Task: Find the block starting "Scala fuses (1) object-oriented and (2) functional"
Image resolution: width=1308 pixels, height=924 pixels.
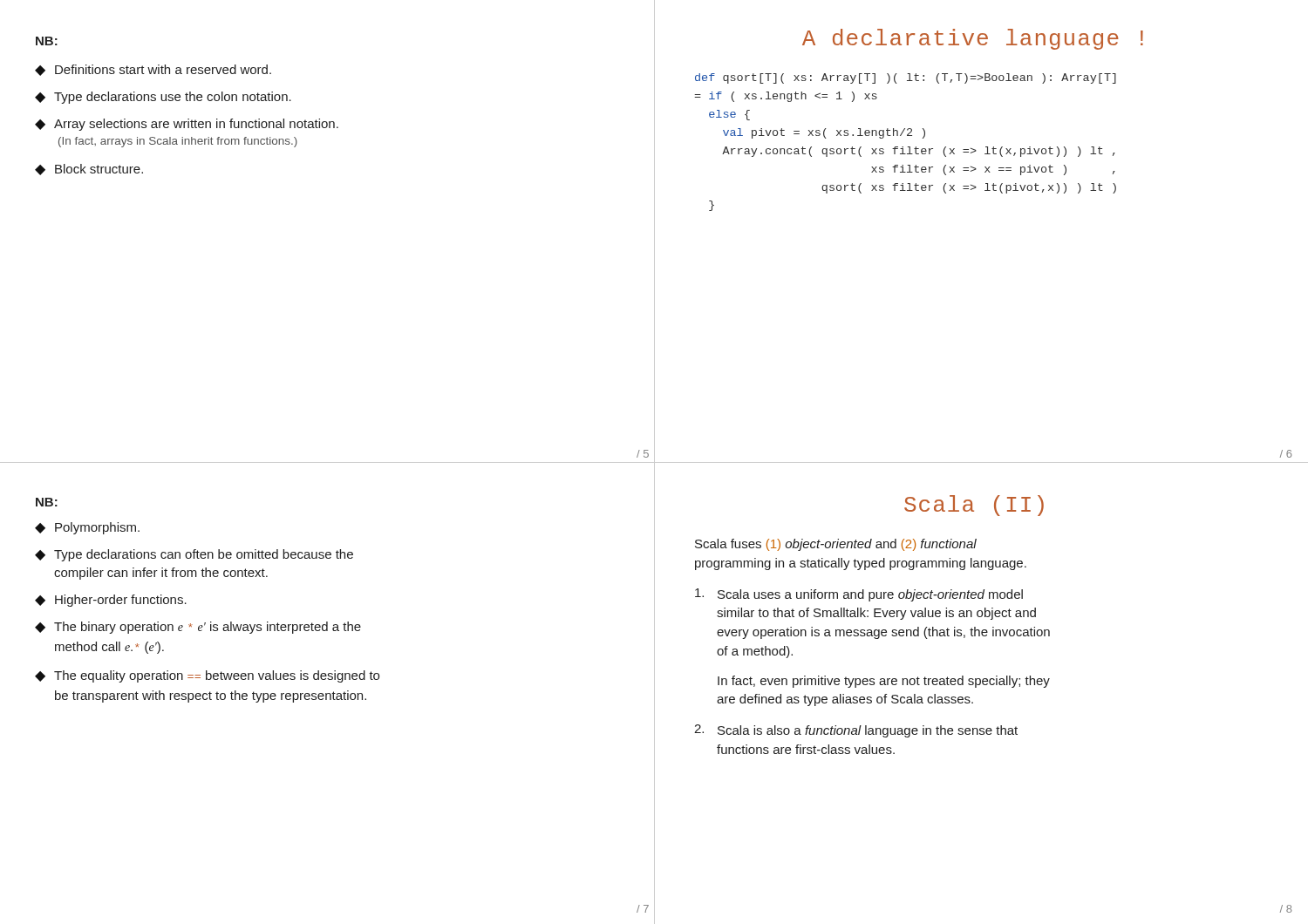Action: tap(861, 553)
